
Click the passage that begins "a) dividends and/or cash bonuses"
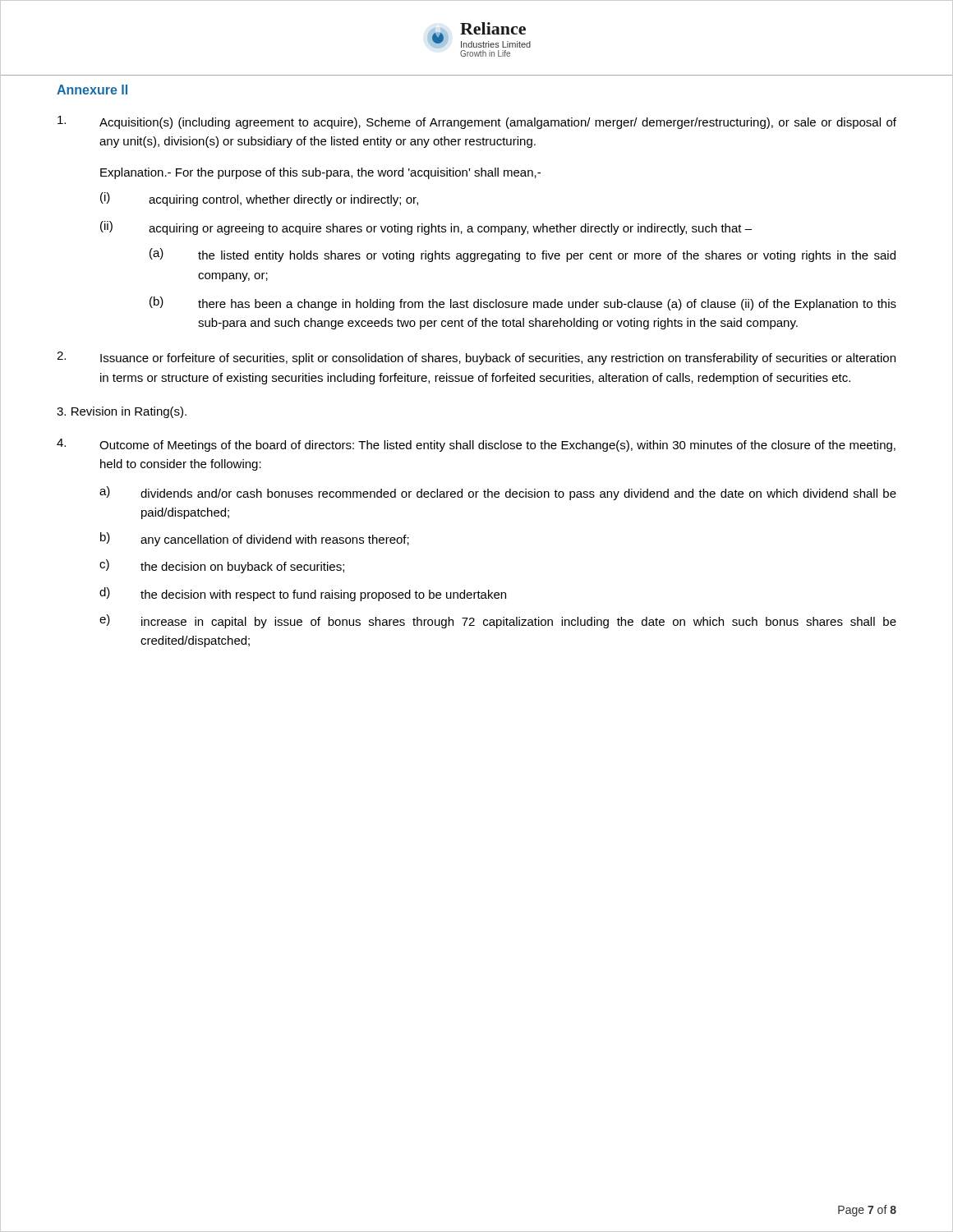click(498, 502)
